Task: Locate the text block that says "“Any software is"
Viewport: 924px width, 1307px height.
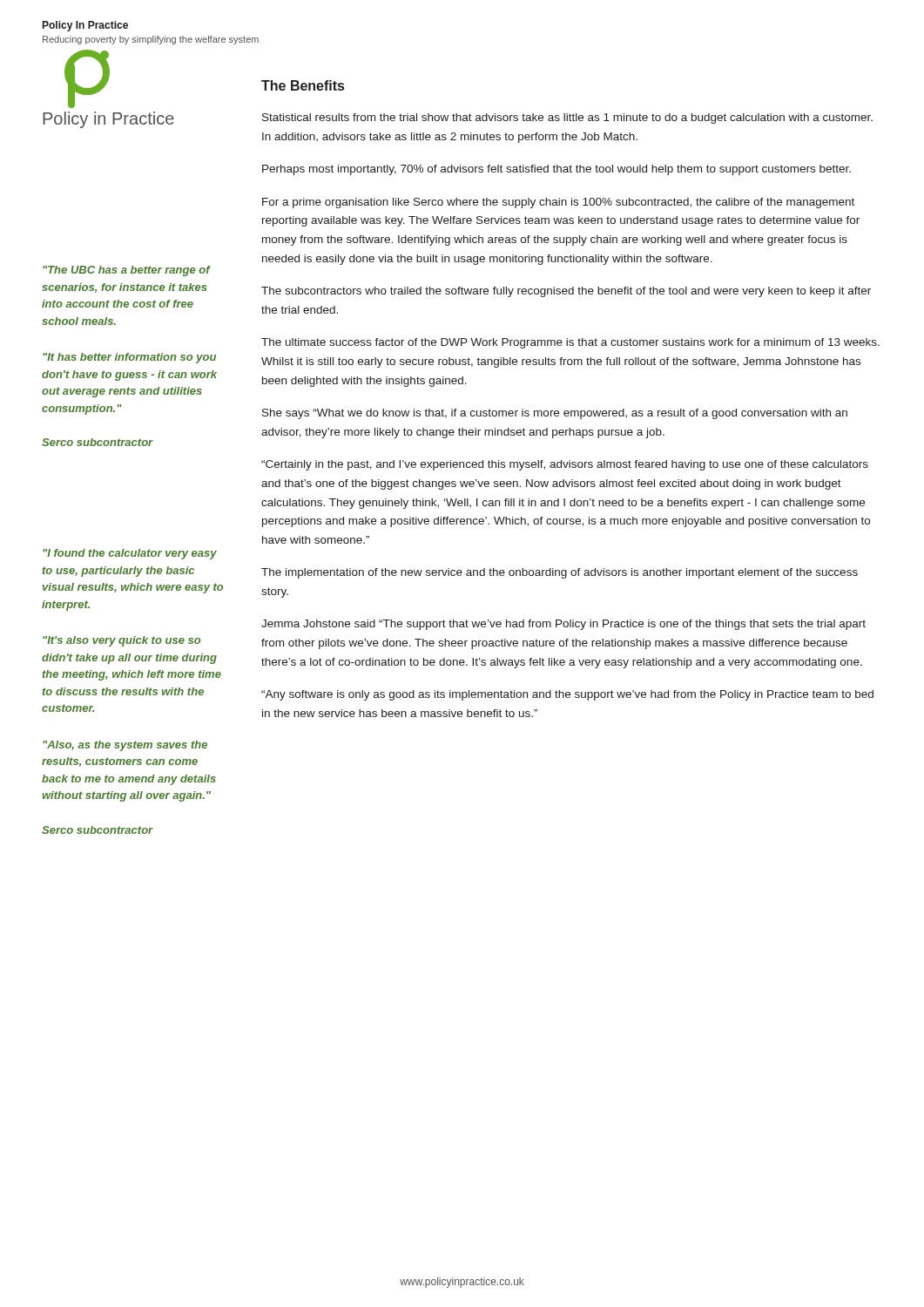Action: (568, 704)
